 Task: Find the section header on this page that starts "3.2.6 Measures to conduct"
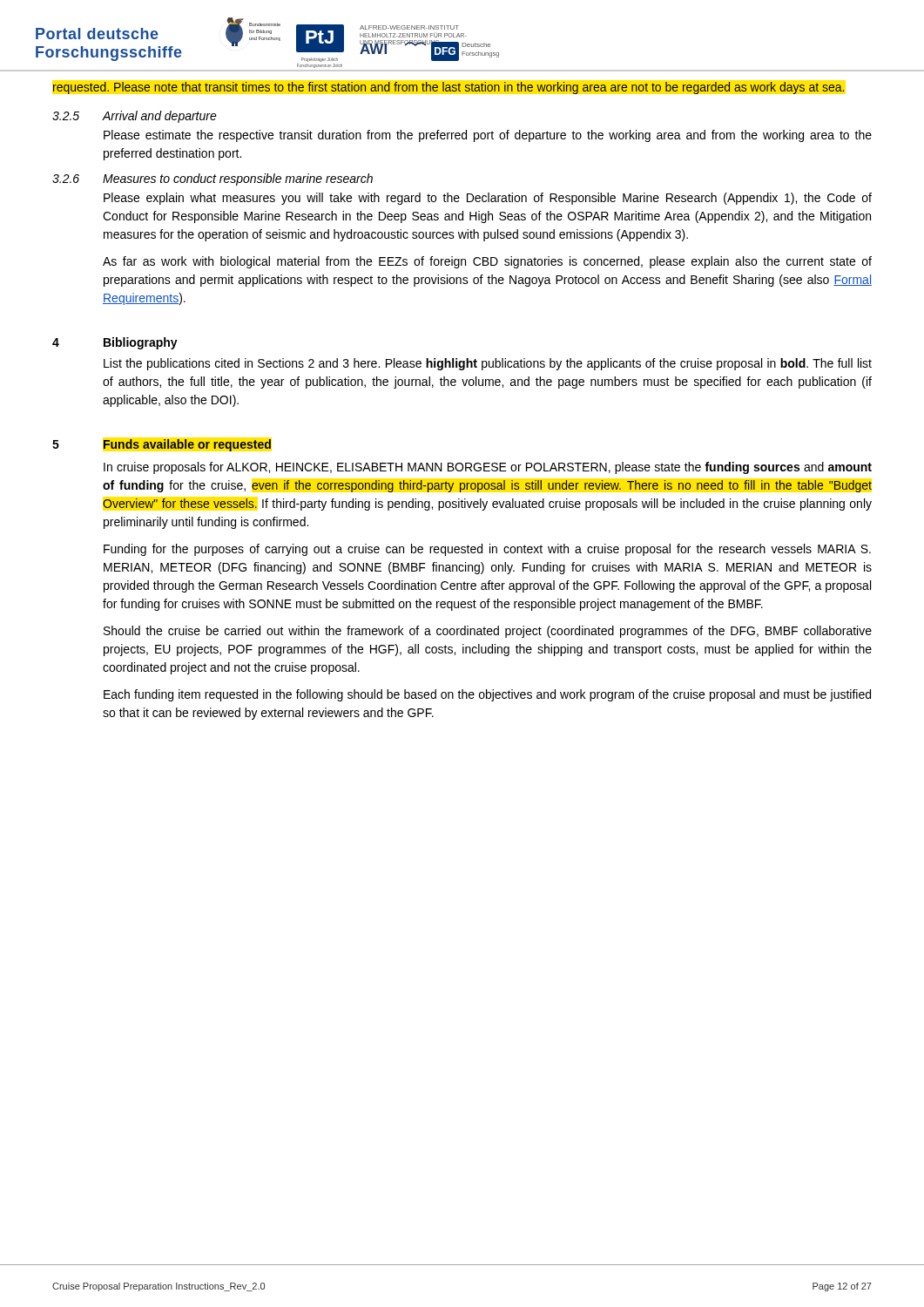click(213, 179)
